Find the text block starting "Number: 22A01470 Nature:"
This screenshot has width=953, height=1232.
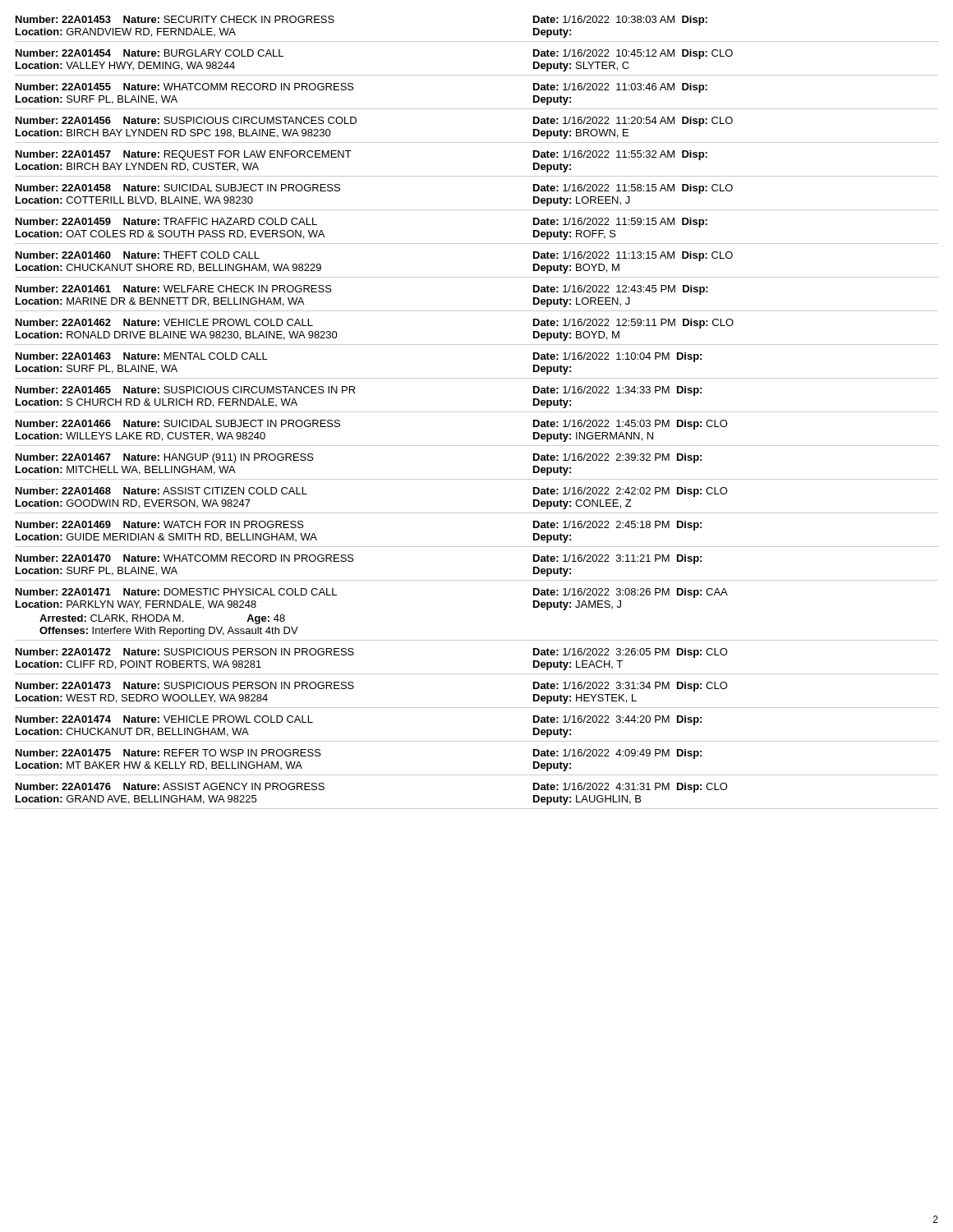[69, 560]
